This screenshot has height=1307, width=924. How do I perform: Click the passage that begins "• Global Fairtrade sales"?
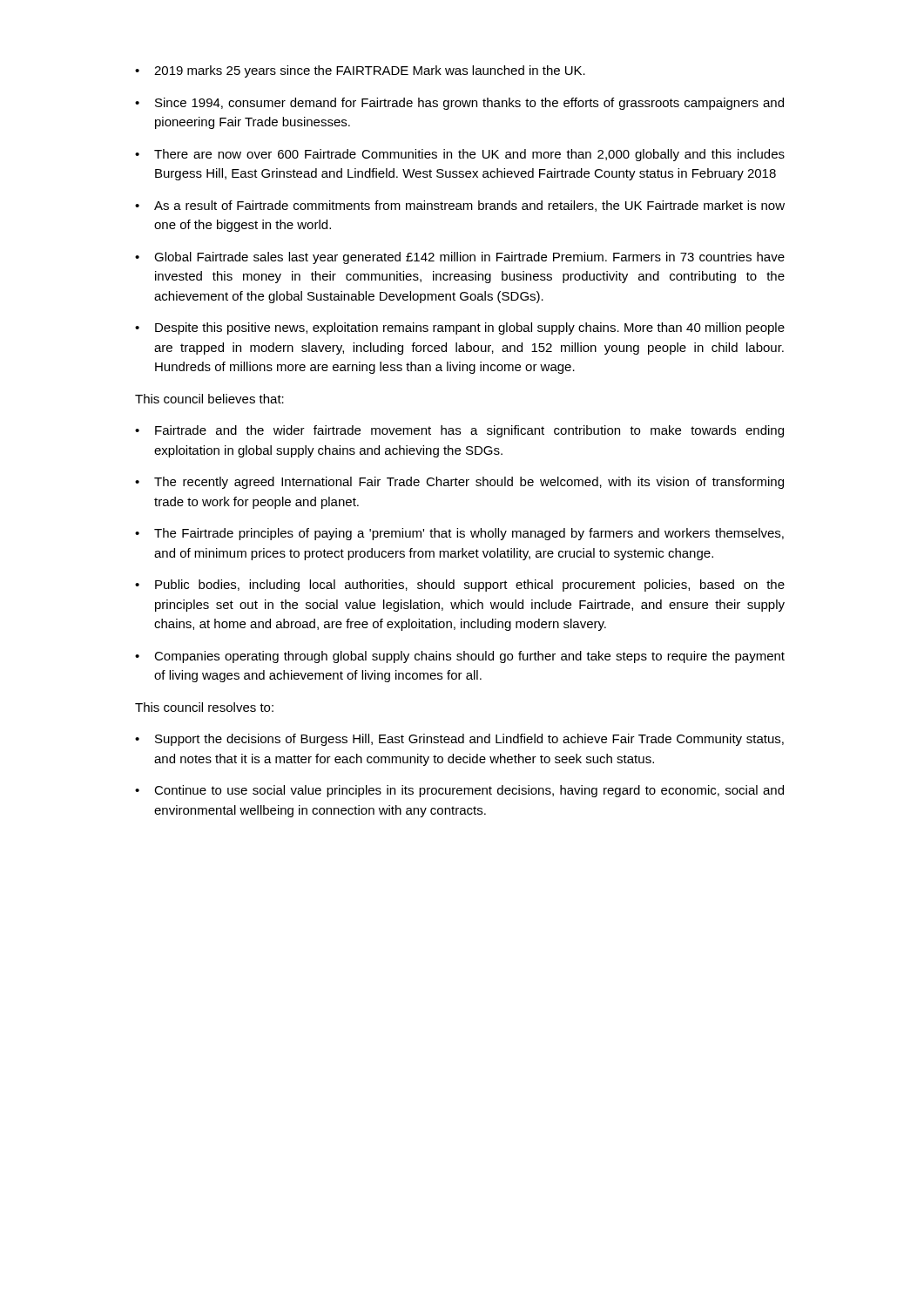click(460, 276)
